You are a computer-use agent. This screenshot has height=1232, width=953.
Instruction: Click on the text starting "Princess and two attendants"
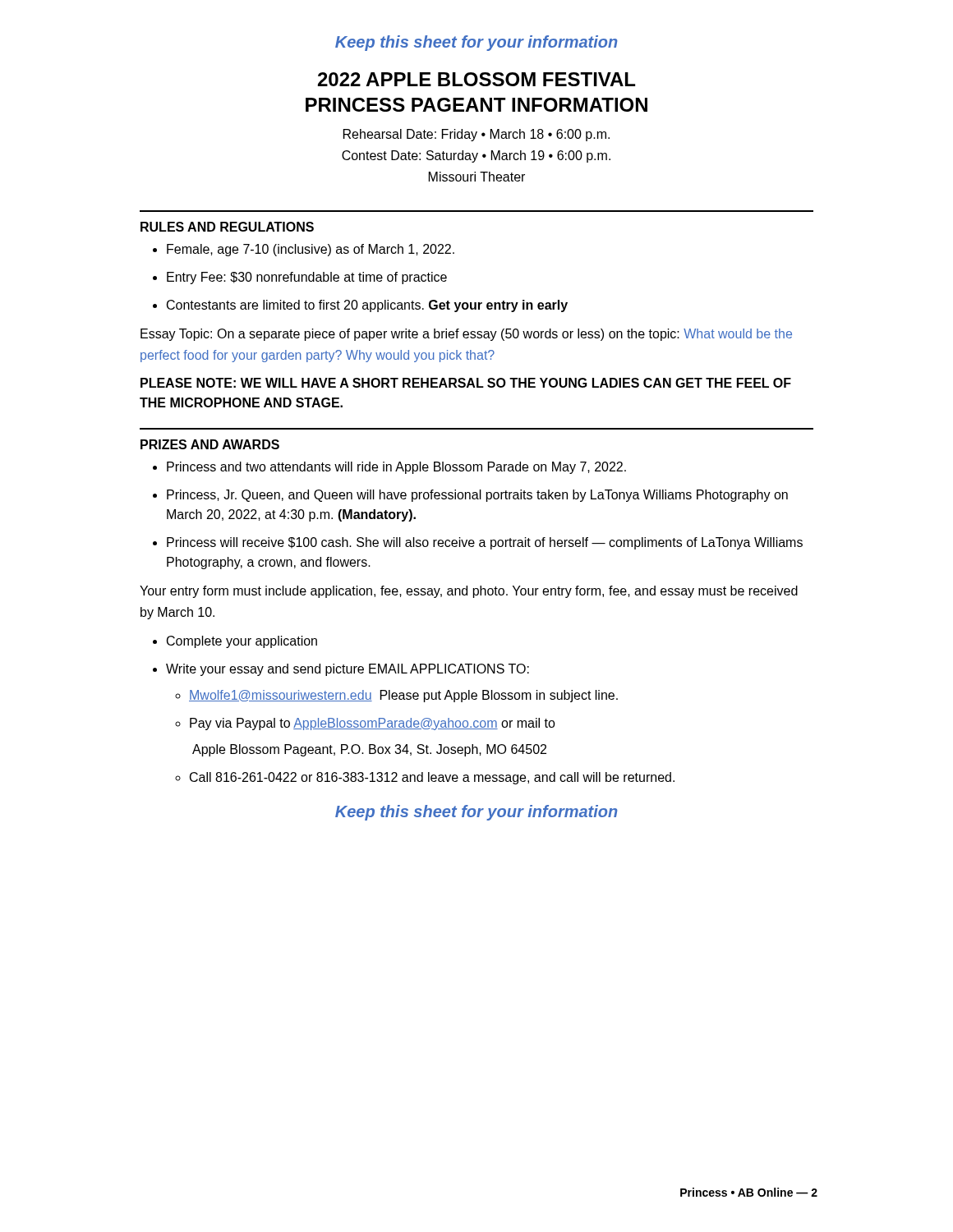point(476,468)
